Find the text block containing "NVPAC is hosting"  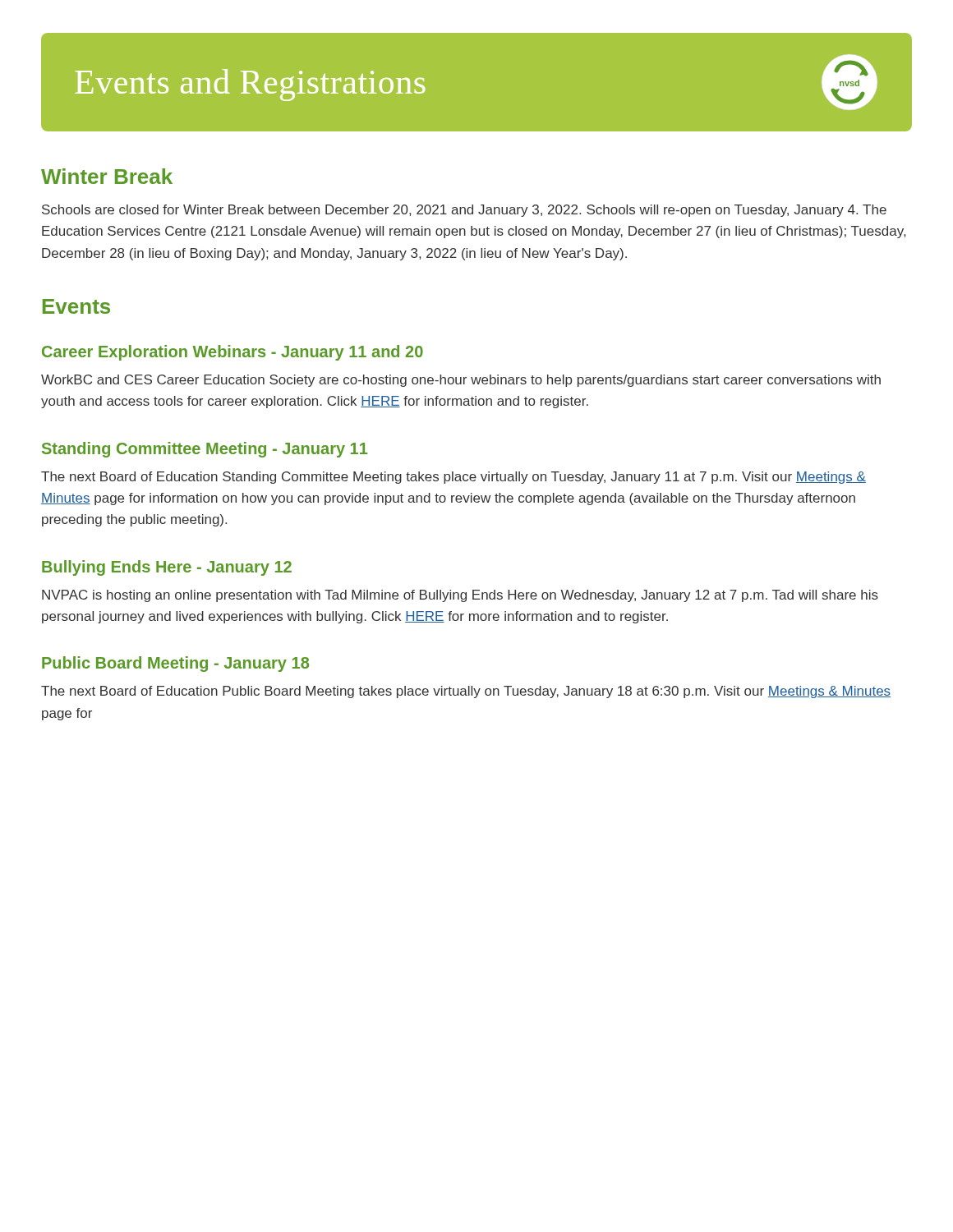click(476, 606)
